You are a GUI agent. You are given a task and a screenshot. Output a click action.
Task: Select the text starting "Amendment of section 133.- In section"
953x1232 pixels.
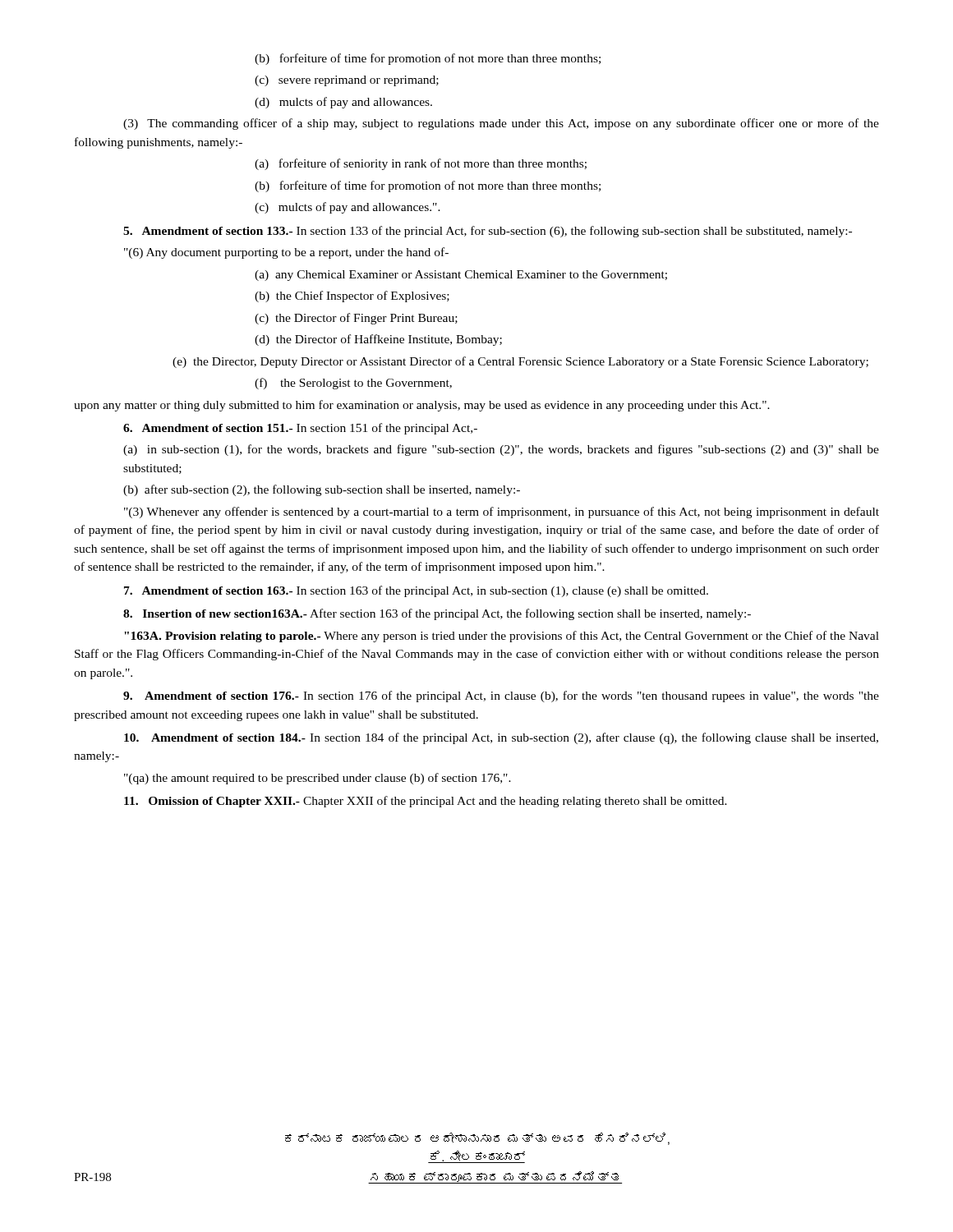[476, 231]
